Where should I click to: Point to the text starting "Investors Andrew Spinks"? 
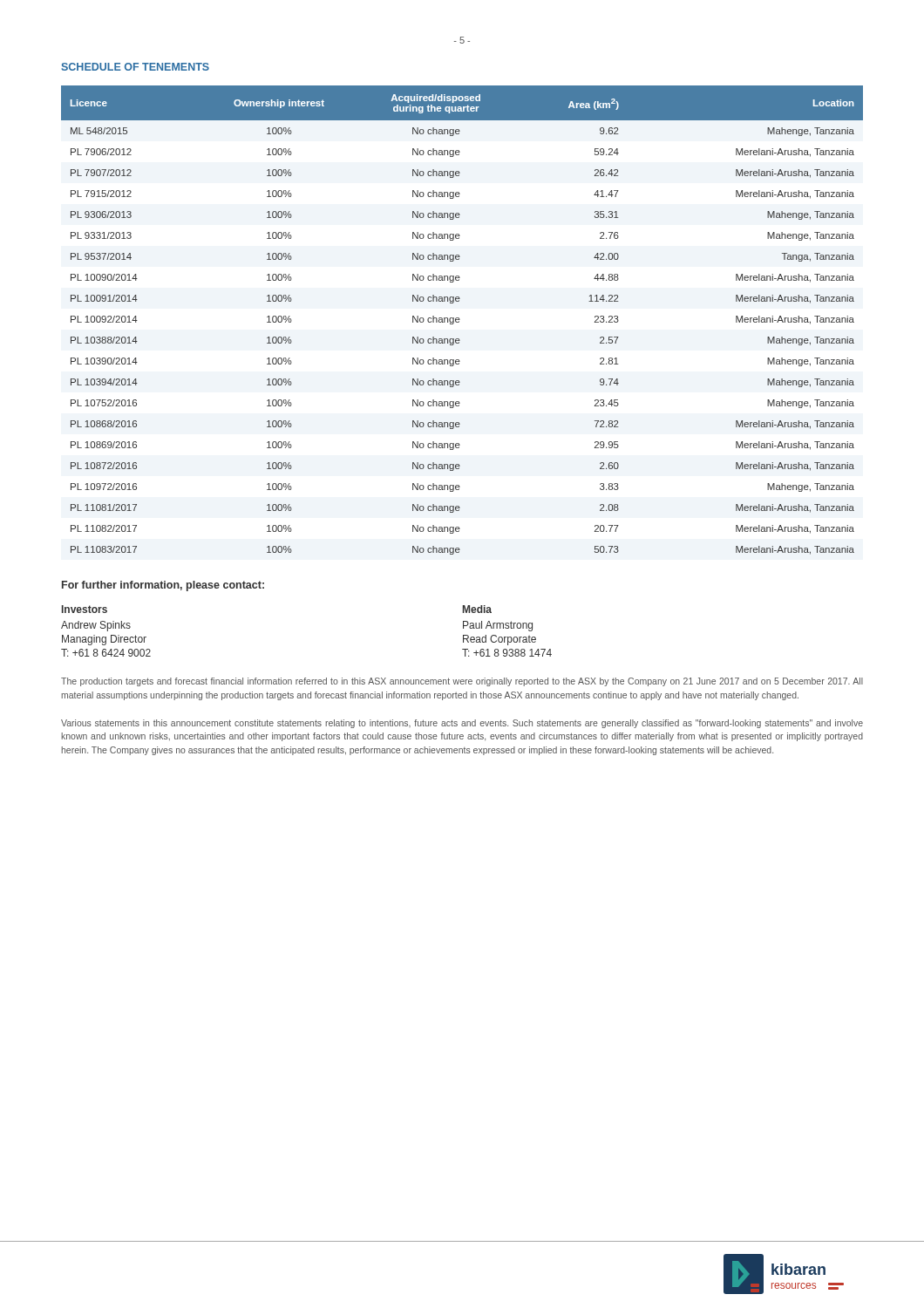[85, 609]
